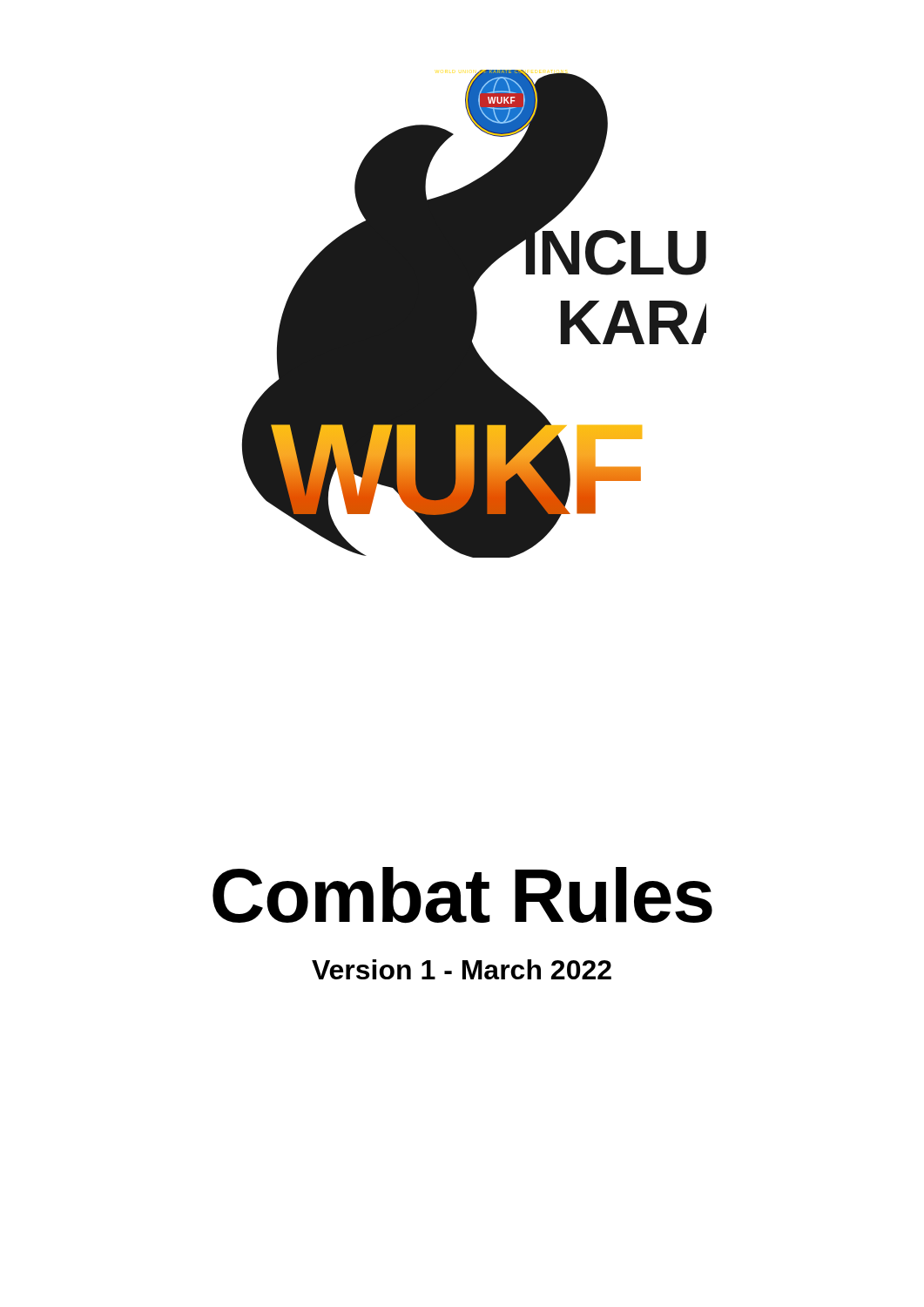Navigate to the element starting "Combat Rules Version"
This screenshot has height=1307, width=924.
462,920
